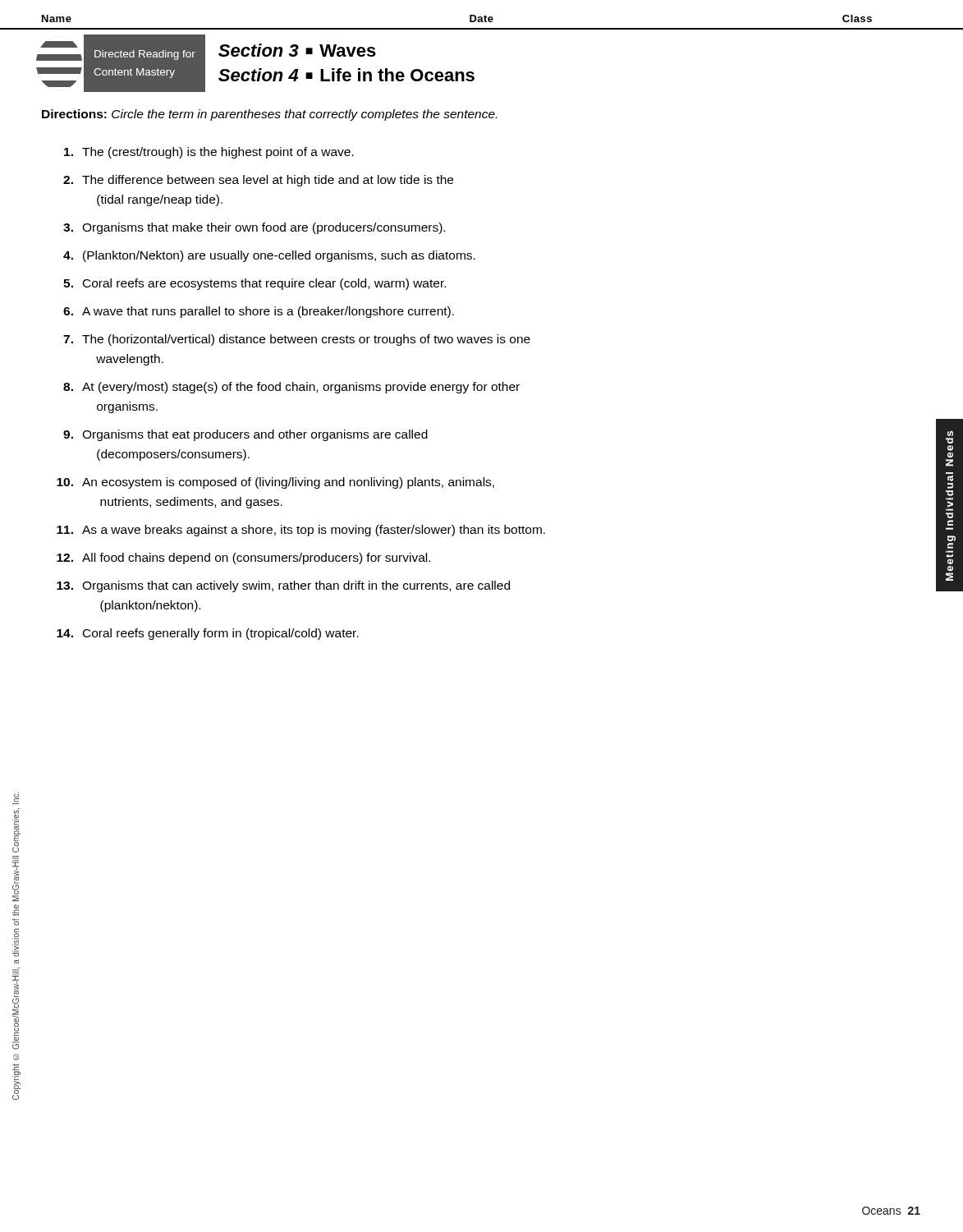Screen dimensions: 1232x963
Task: Locate the list item containing "The (crest/trough) is the highest"
Action: 198,152
